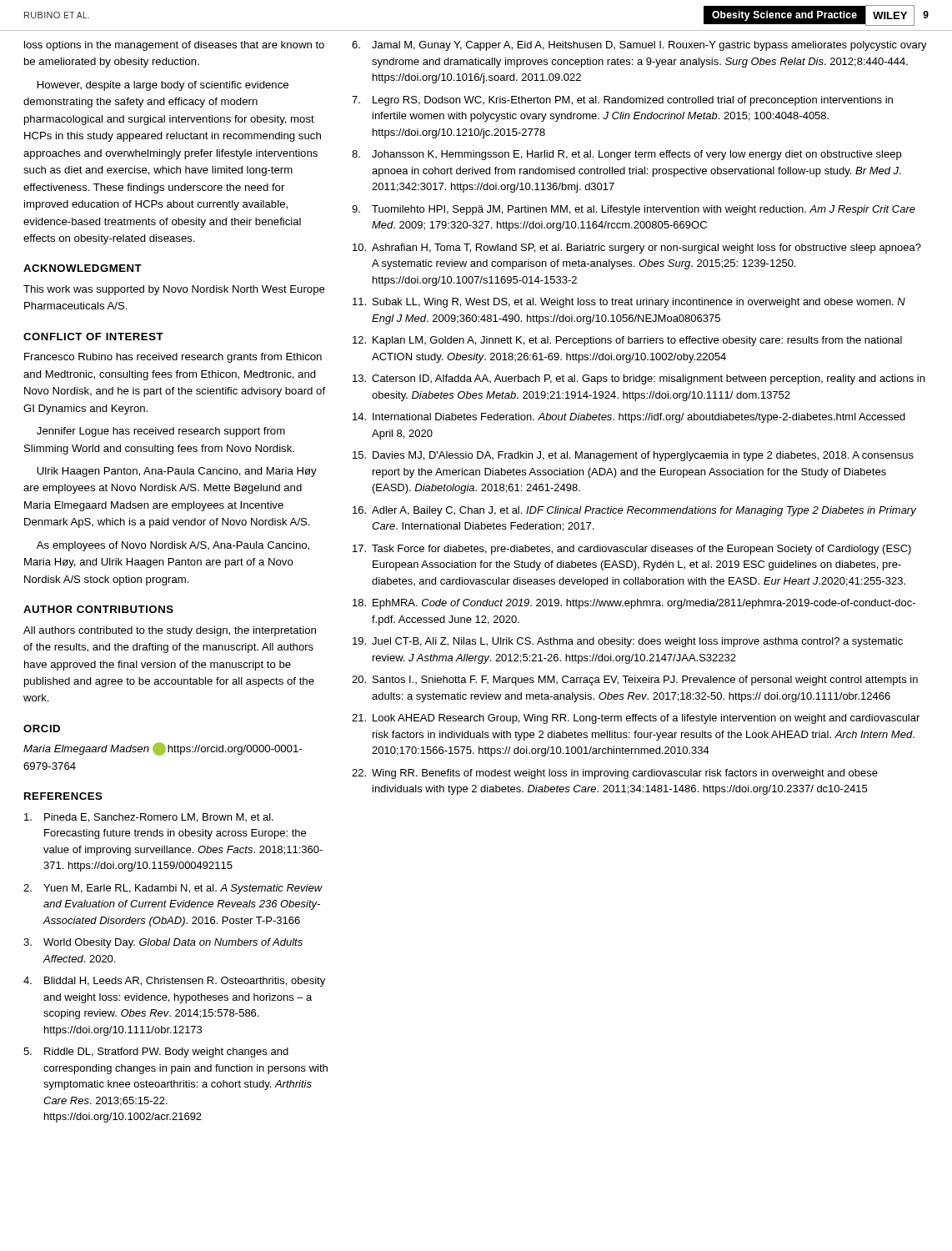
Task: Locate the text block with the text "This work was supported by"
Action: click(176, 298)
